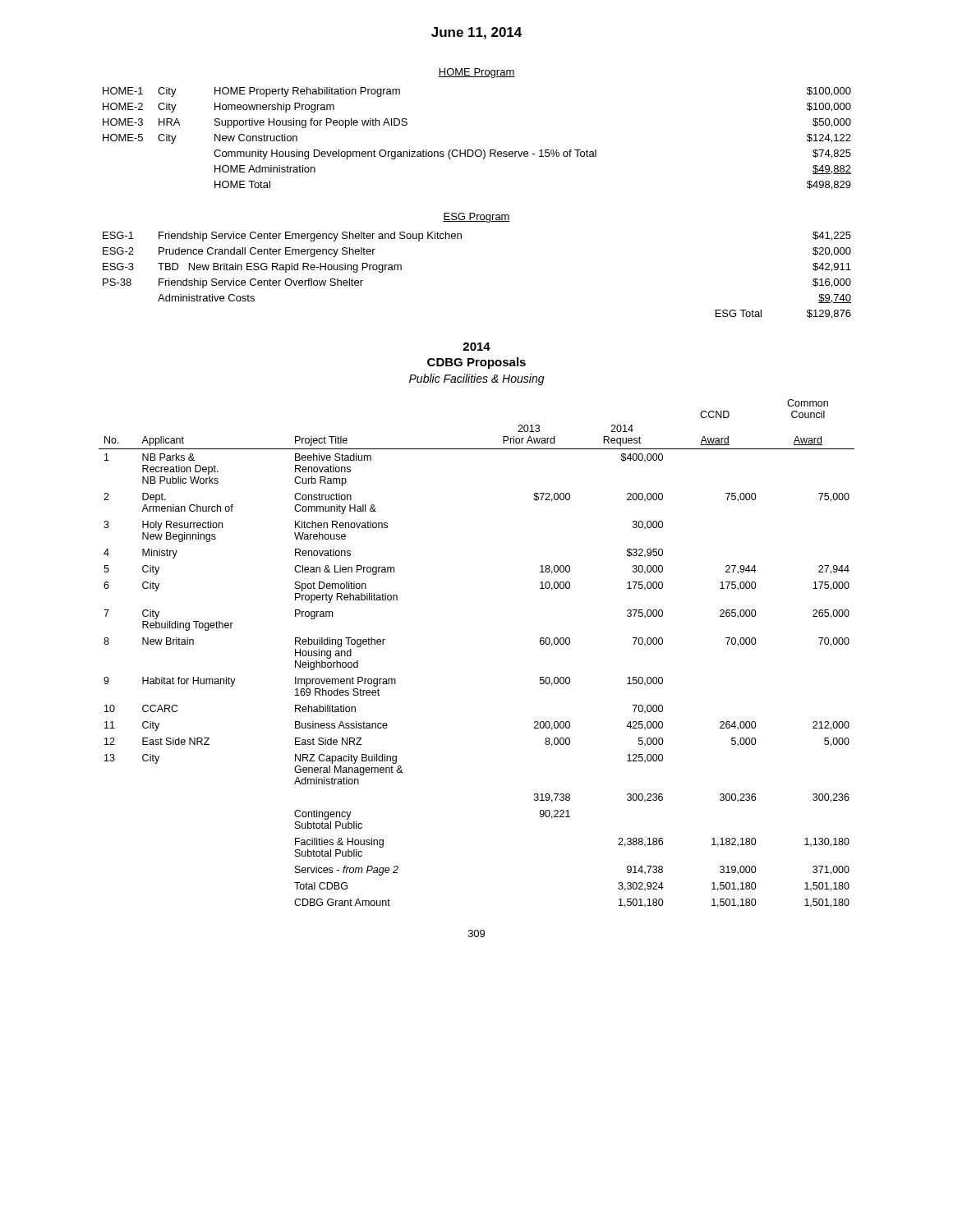Select the table that reads "Supportive Housing for People"

tap(476, 138)
